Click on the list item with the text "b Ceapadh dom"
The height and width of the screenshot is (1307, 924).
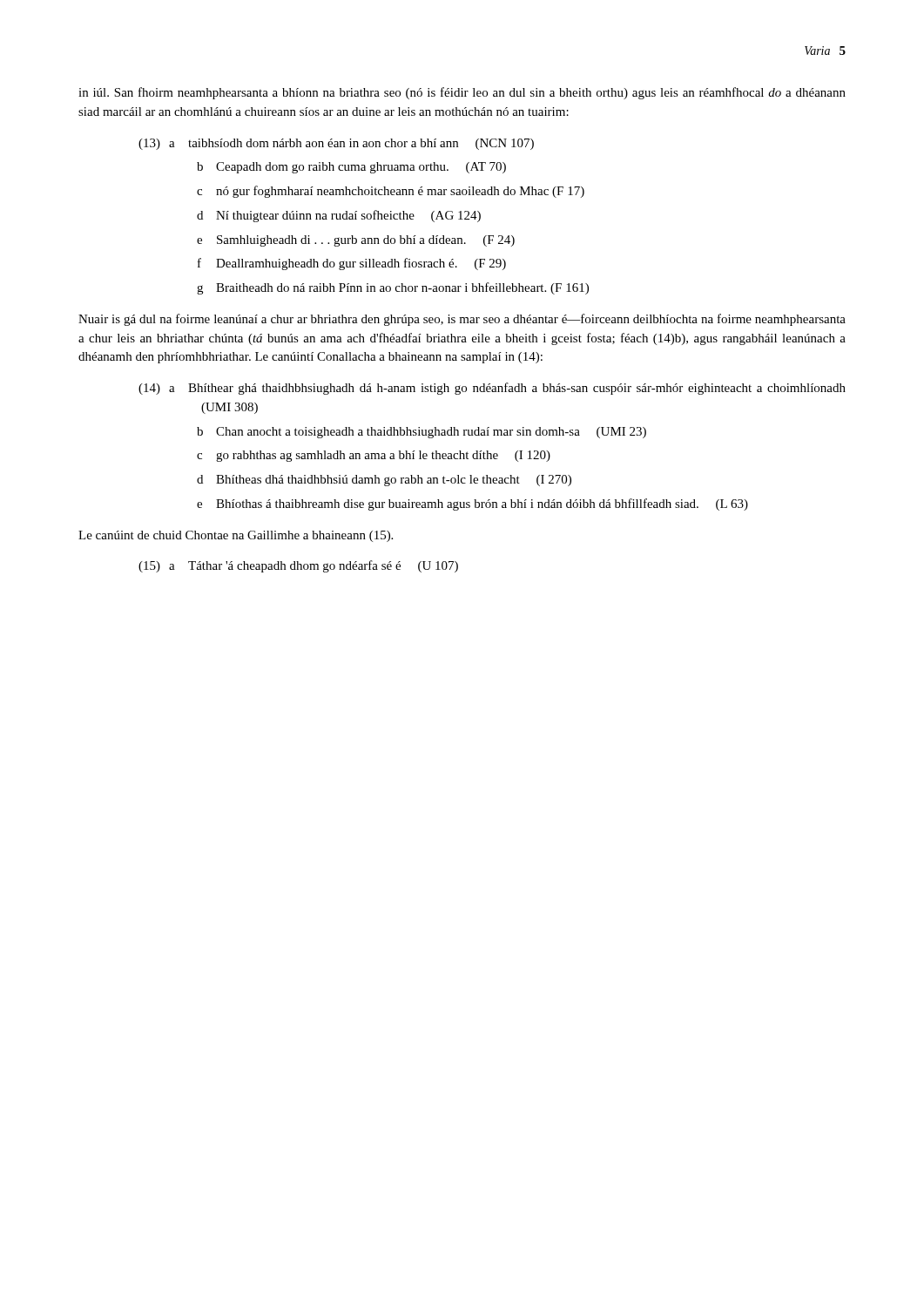coord(351,168)
